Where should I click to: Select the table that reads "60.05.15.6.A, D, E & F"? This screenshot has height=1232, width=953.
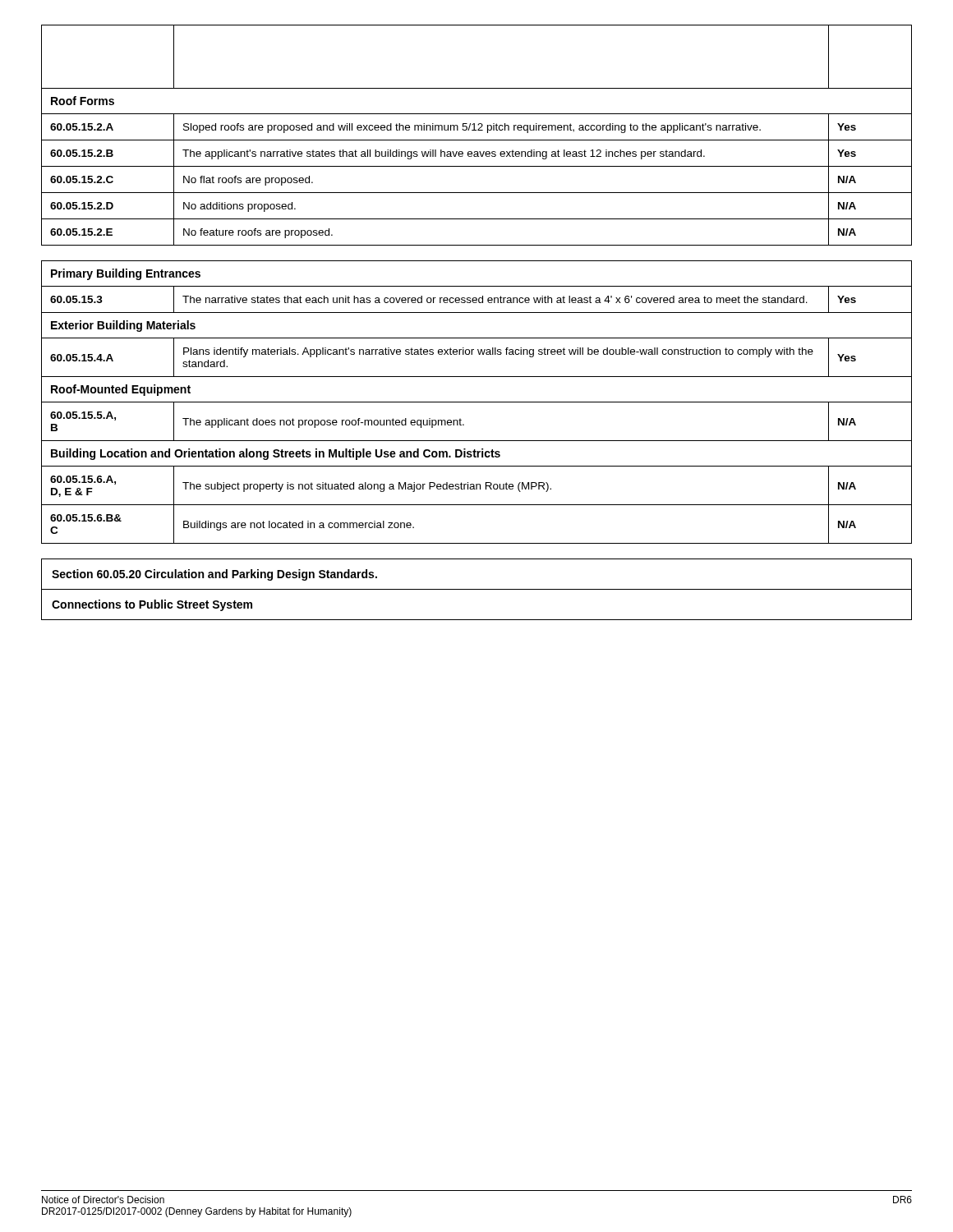[x=476, y=402]
